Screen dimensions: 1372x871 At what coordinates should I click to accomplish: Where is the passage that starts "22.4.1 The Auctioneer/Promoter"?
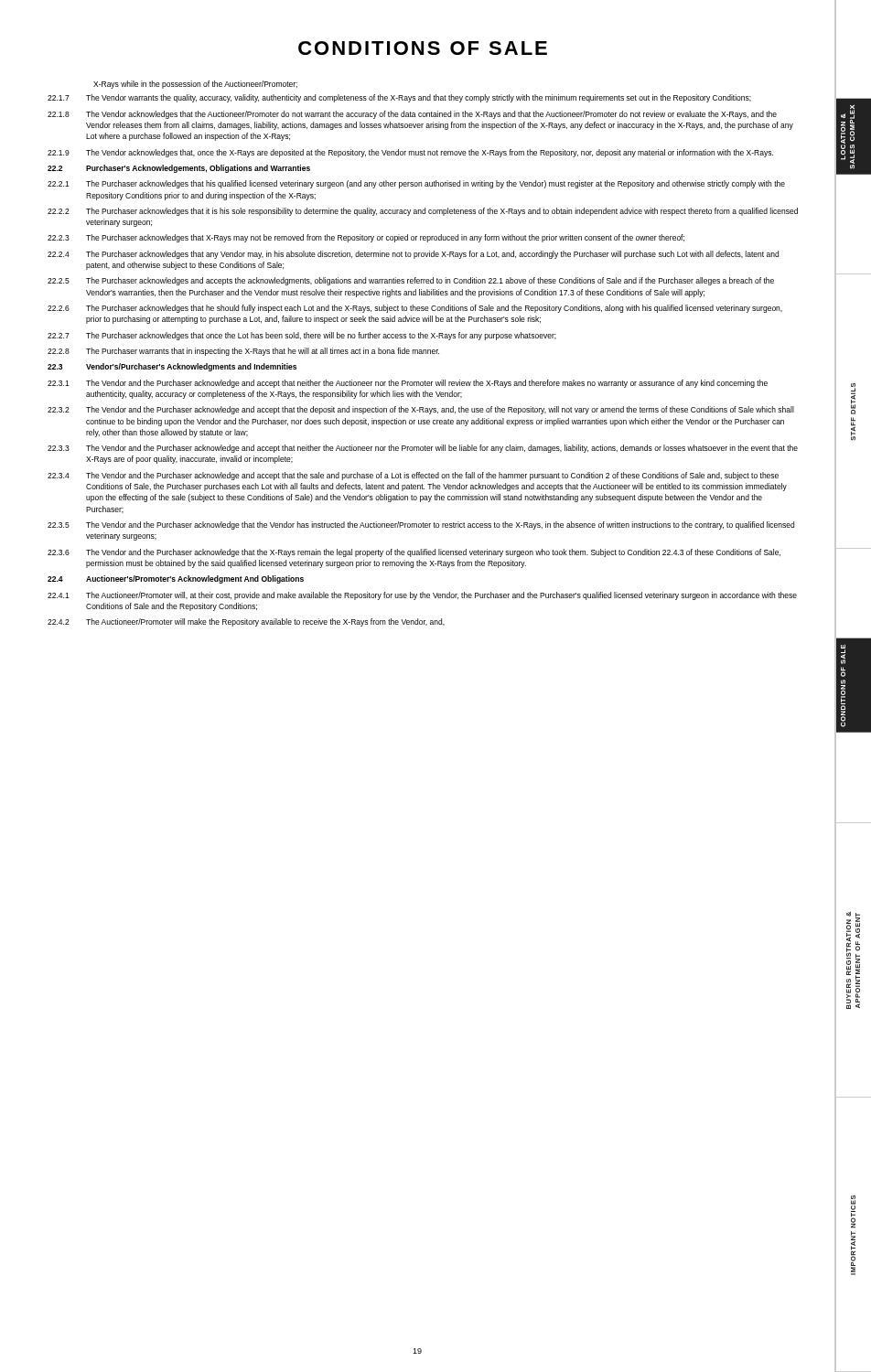(x=424, y=601)
